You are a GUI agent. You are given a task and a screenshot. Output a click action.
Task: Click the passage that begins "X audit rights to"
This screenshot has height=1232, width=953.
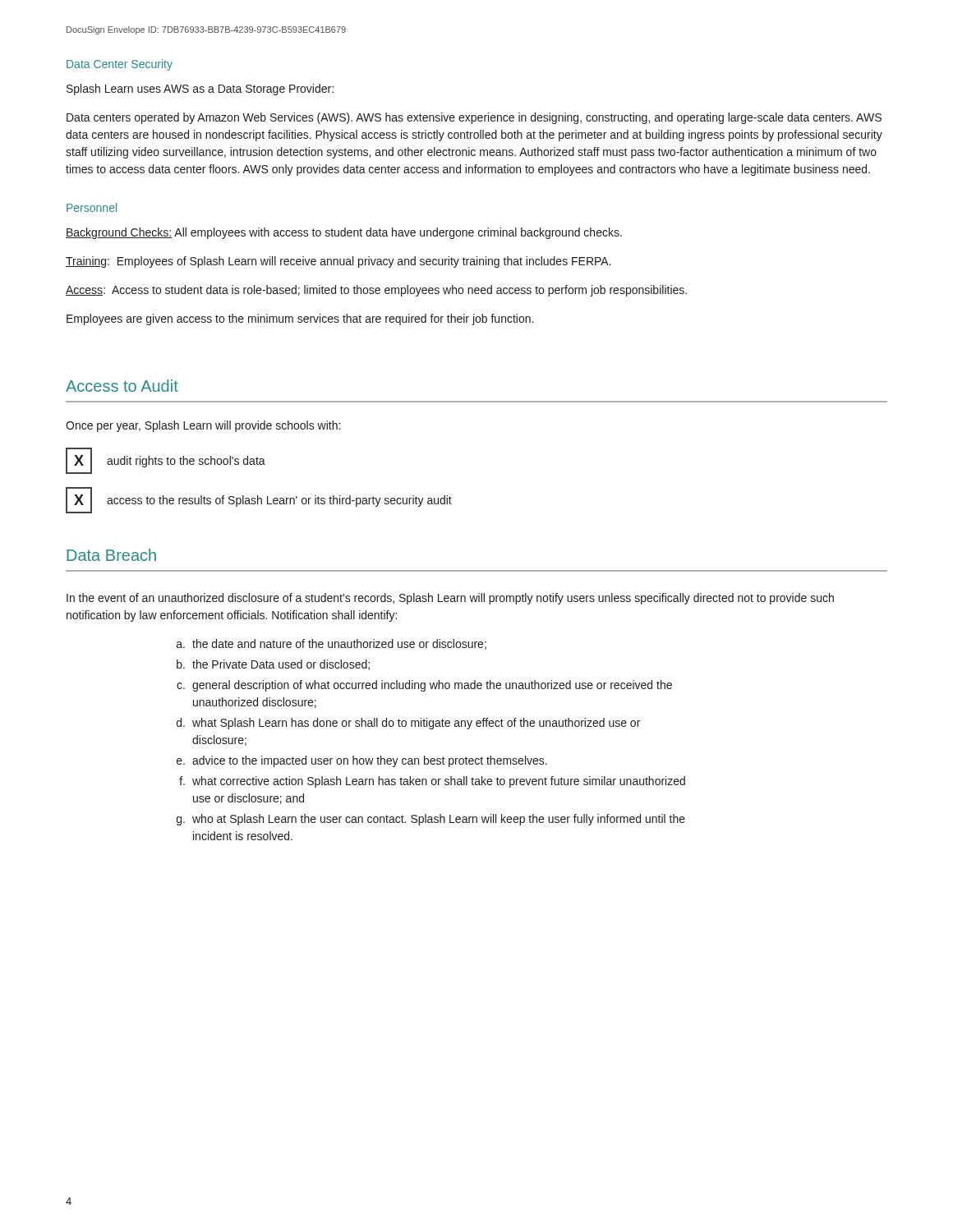point(165,461)
